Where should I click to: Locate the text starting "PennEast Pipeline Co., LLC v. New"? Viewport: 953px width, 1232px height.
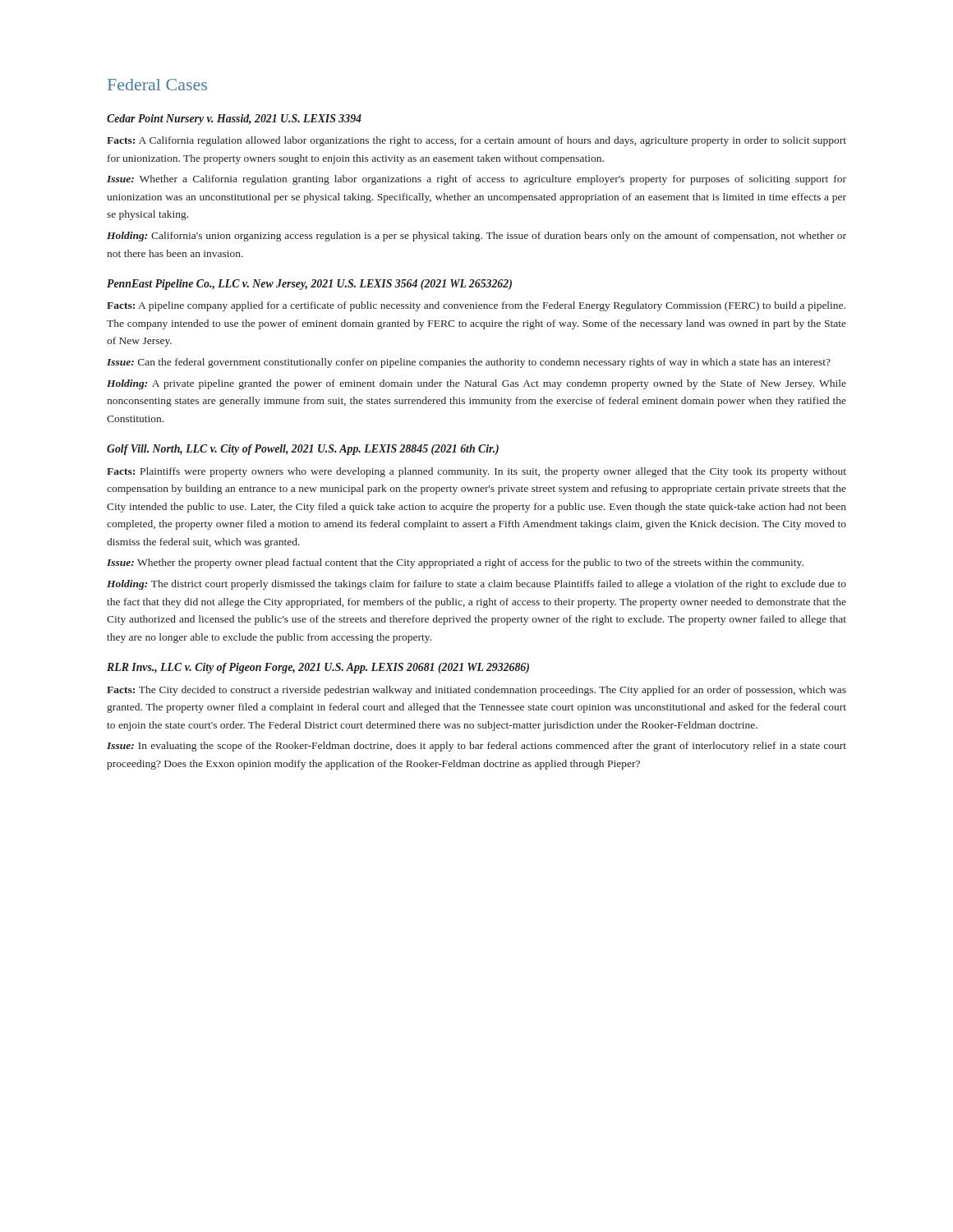click(310, 284)
